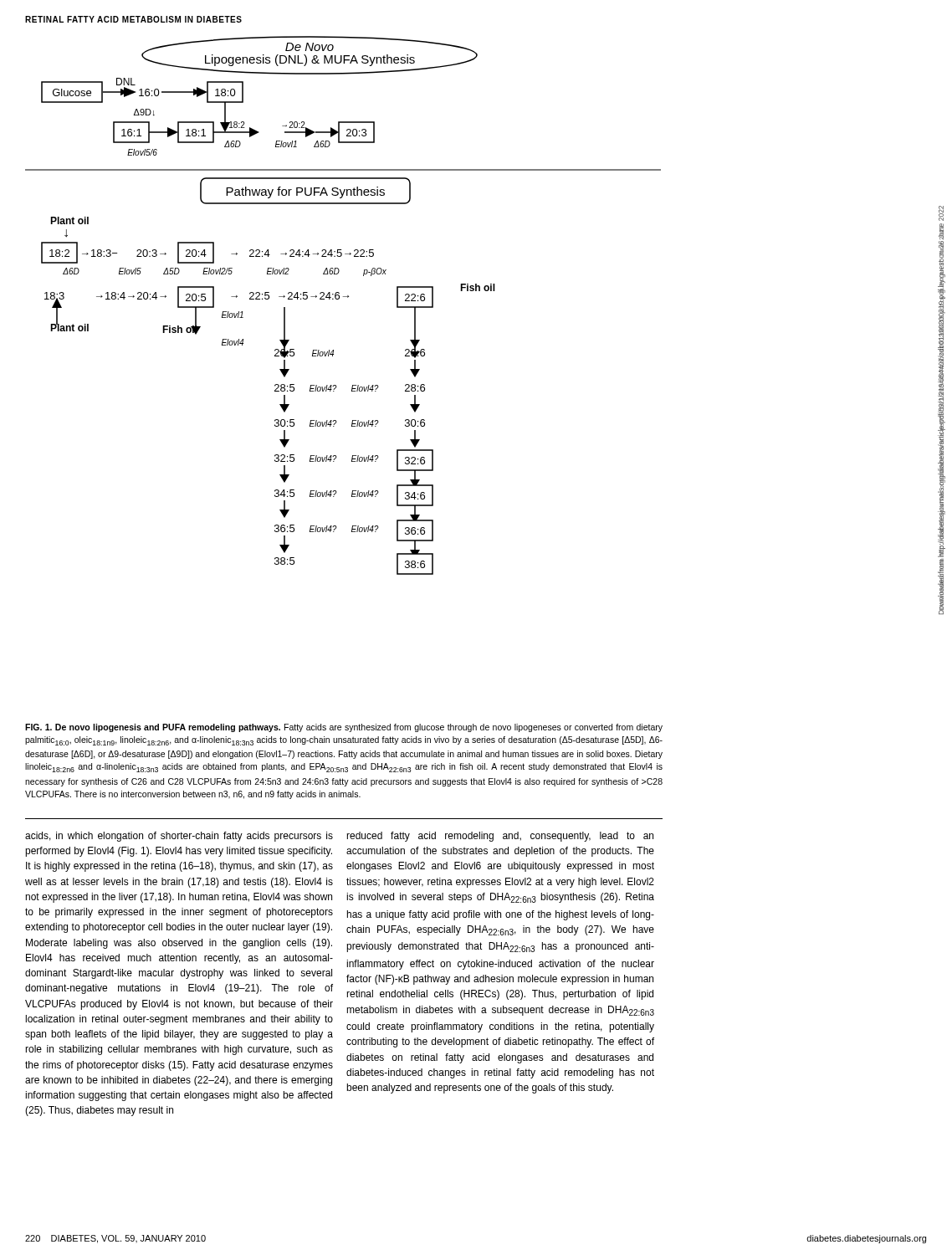Select the schematic
952x1255 pixels.
[x=347, y=375]
